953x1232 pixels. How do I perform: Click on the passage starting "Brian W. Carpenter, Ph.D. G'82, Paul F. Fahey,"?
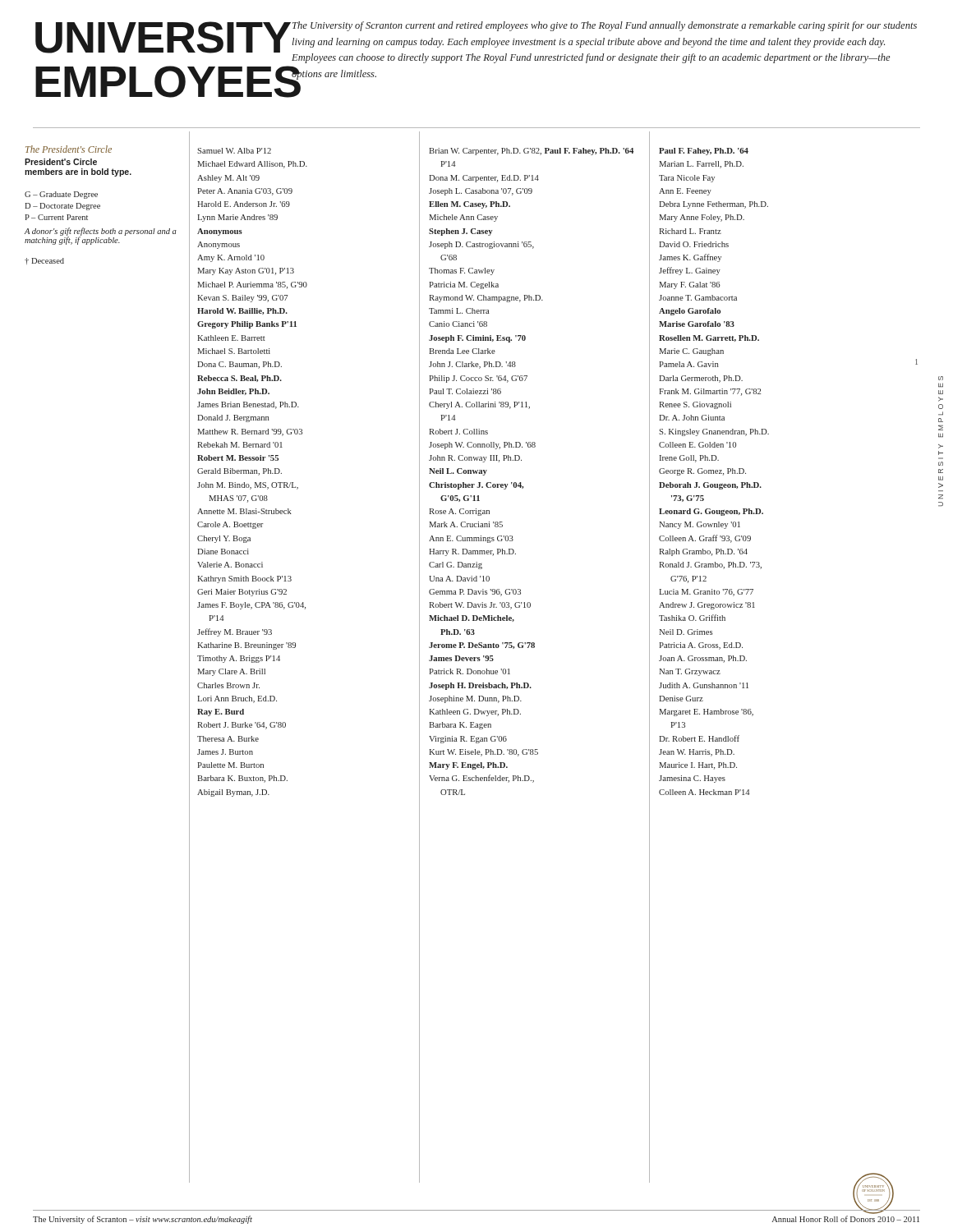[x=531, y=152]
